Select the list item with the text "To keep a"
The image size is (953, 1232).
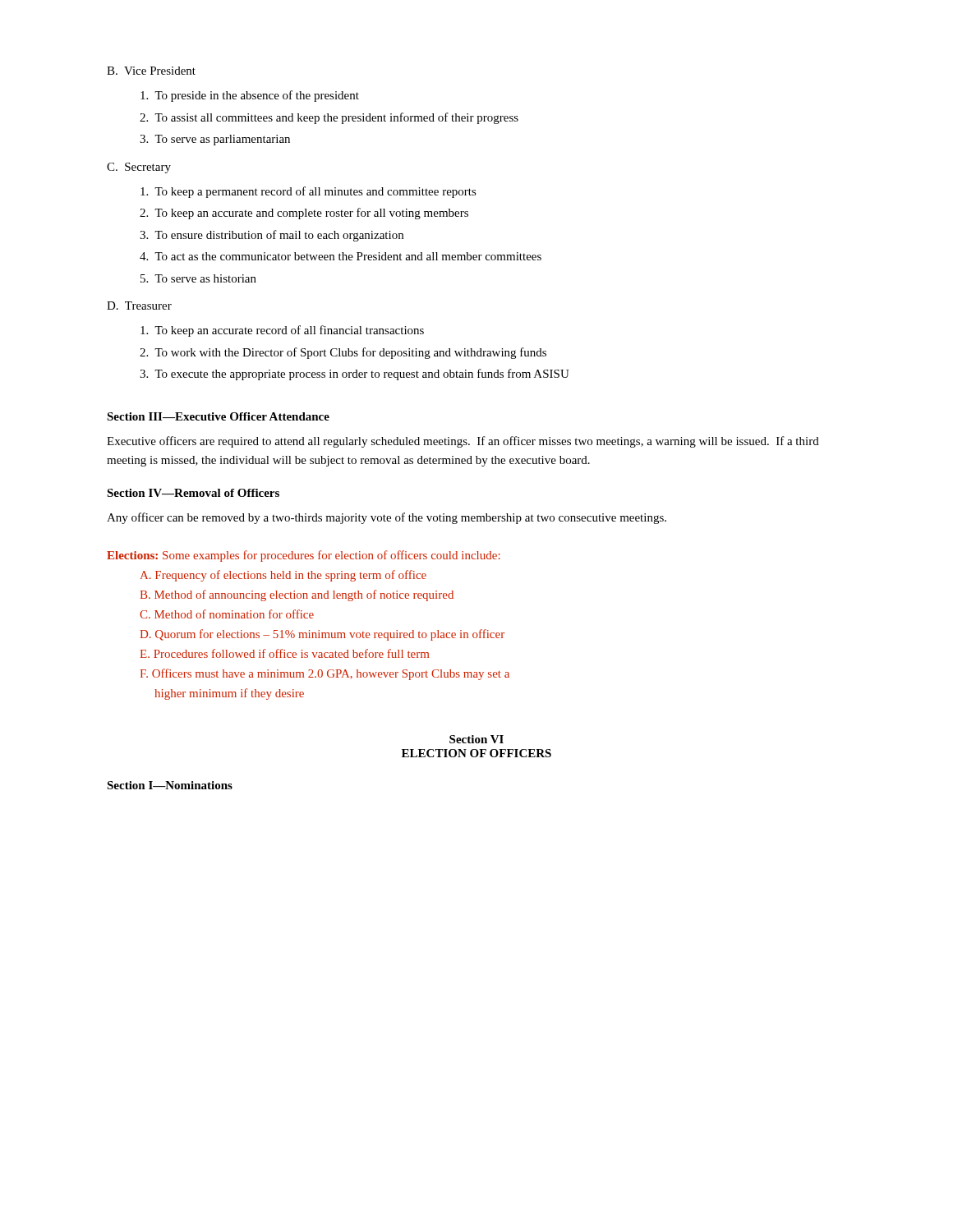coord(308,191)
